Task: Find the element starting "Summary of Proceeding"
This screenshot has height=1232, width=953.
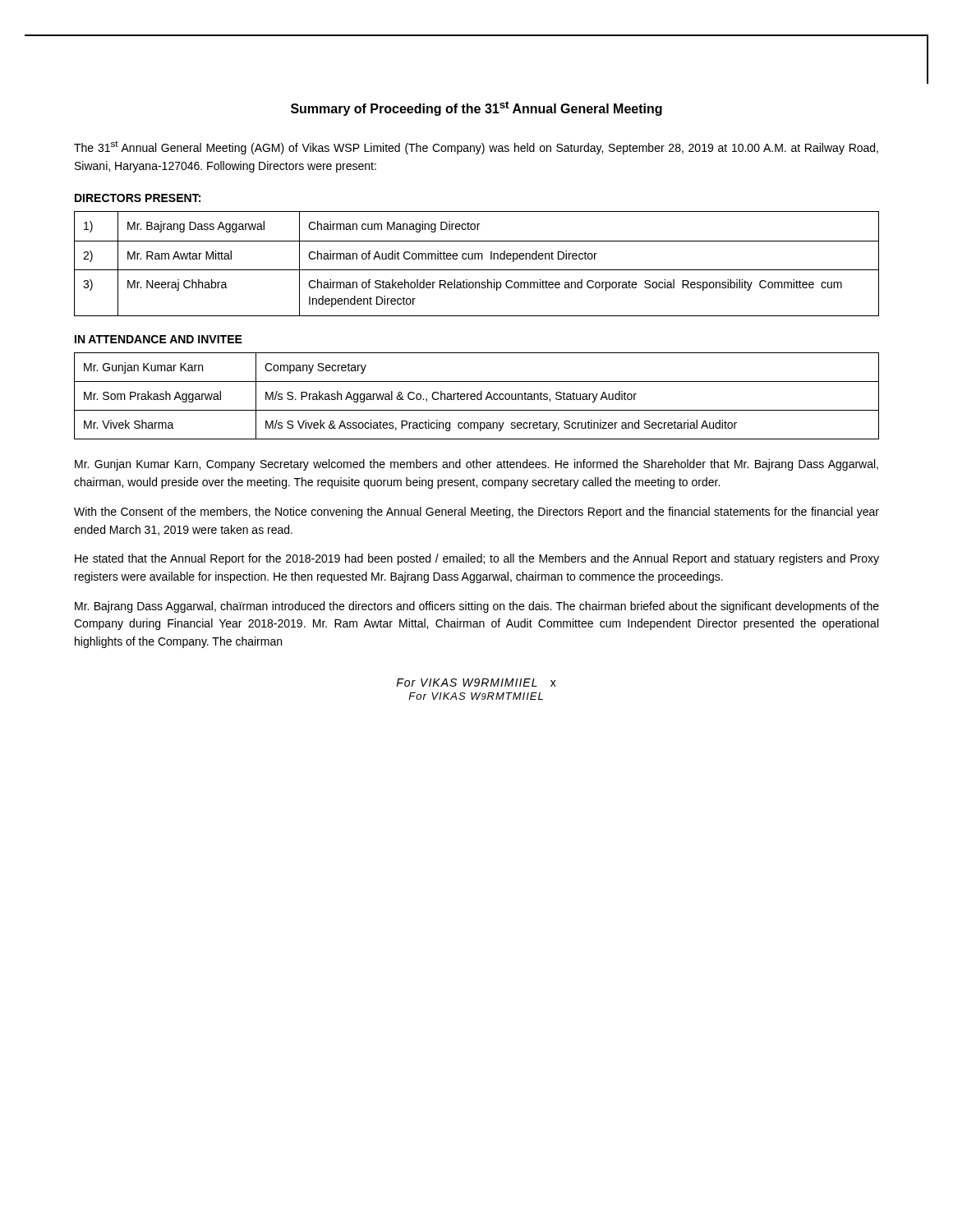Action: 476,108
